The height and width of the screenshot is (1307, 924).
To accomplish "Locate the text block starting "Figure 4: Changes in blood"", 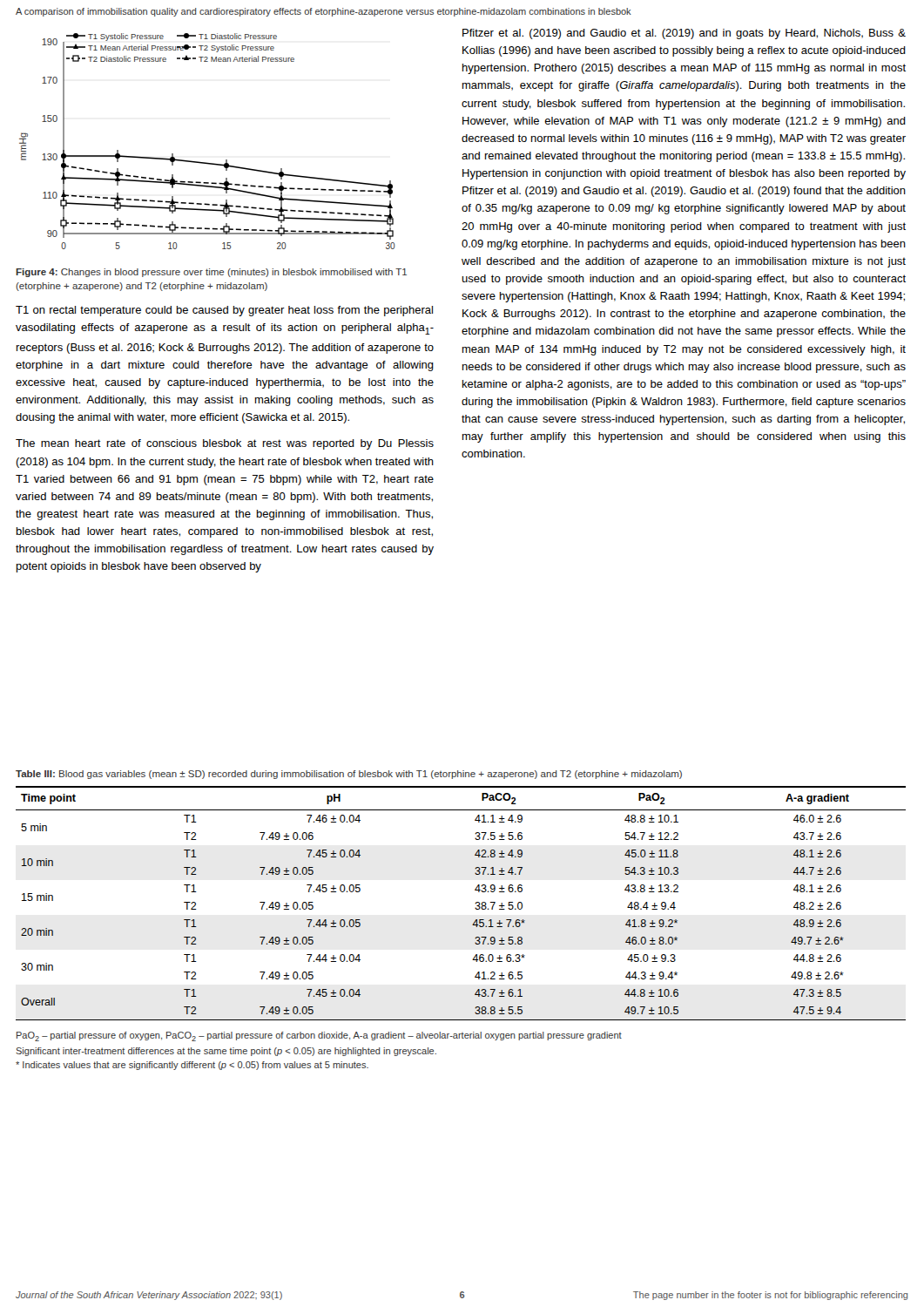I will [212, 279].
